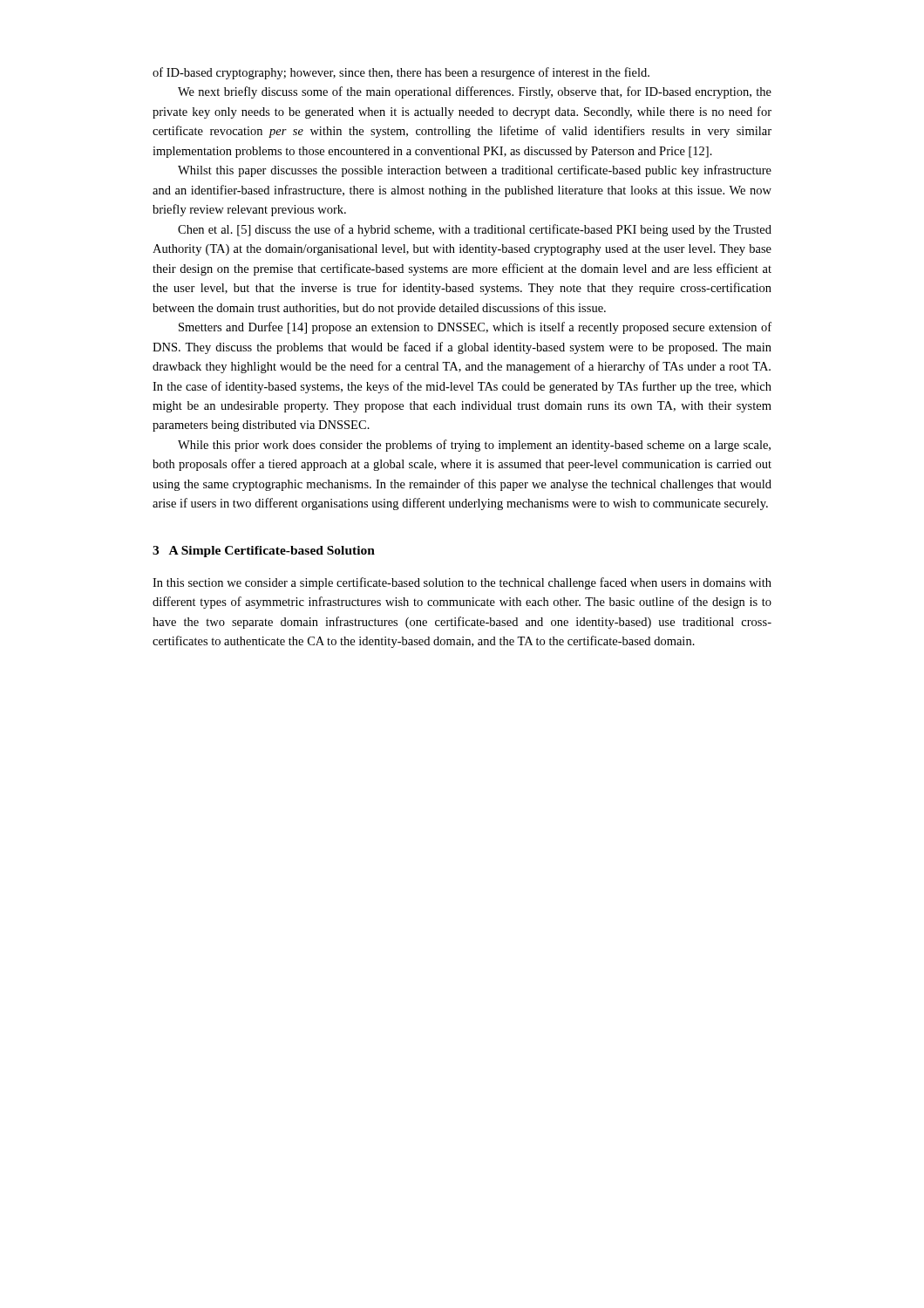Click on the text starting "While this prior work does"
Image resolution: width=924 pixels, height=1308 pixels.
click(x=462, y=474)
